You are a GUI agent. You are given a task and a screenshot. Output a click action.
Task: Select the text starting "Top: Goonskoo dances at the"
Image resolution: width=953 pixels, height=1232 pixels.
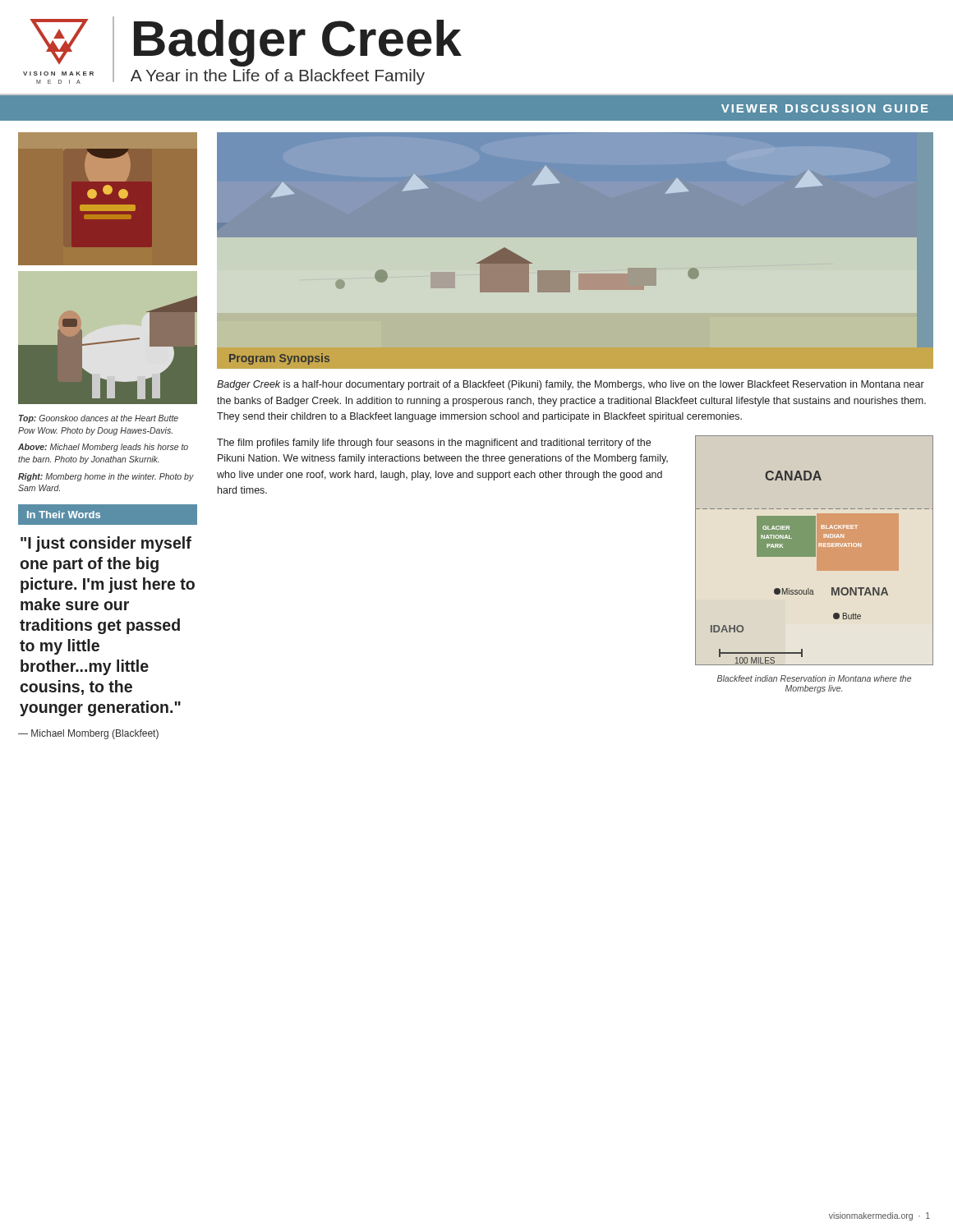pyautogui.click(x=98, y=424)
